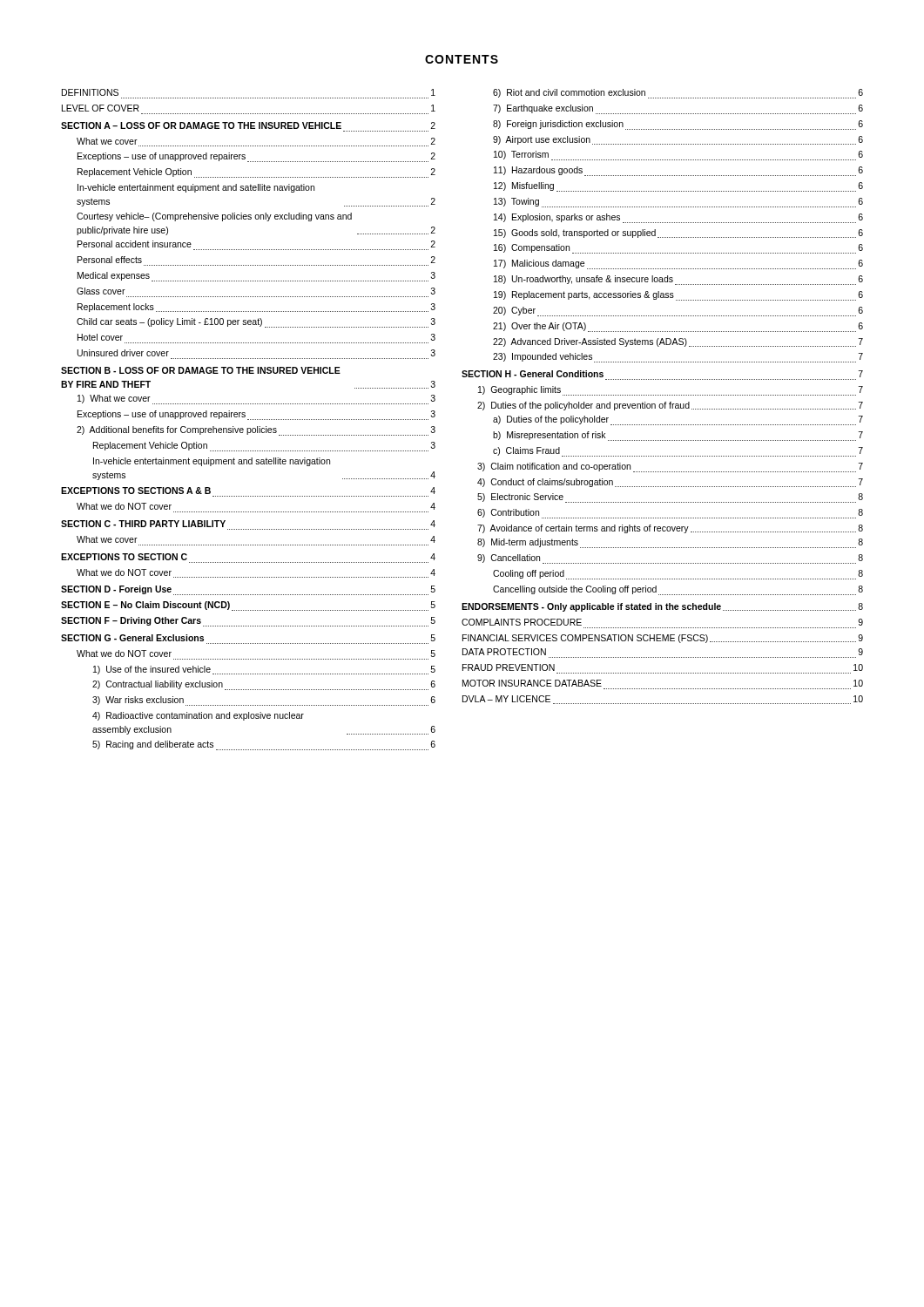Find the element starting "In-vehicle entertainment equipment and satellite navigation systems2"
Screen dimensions: 1307x924
point(256,195)
